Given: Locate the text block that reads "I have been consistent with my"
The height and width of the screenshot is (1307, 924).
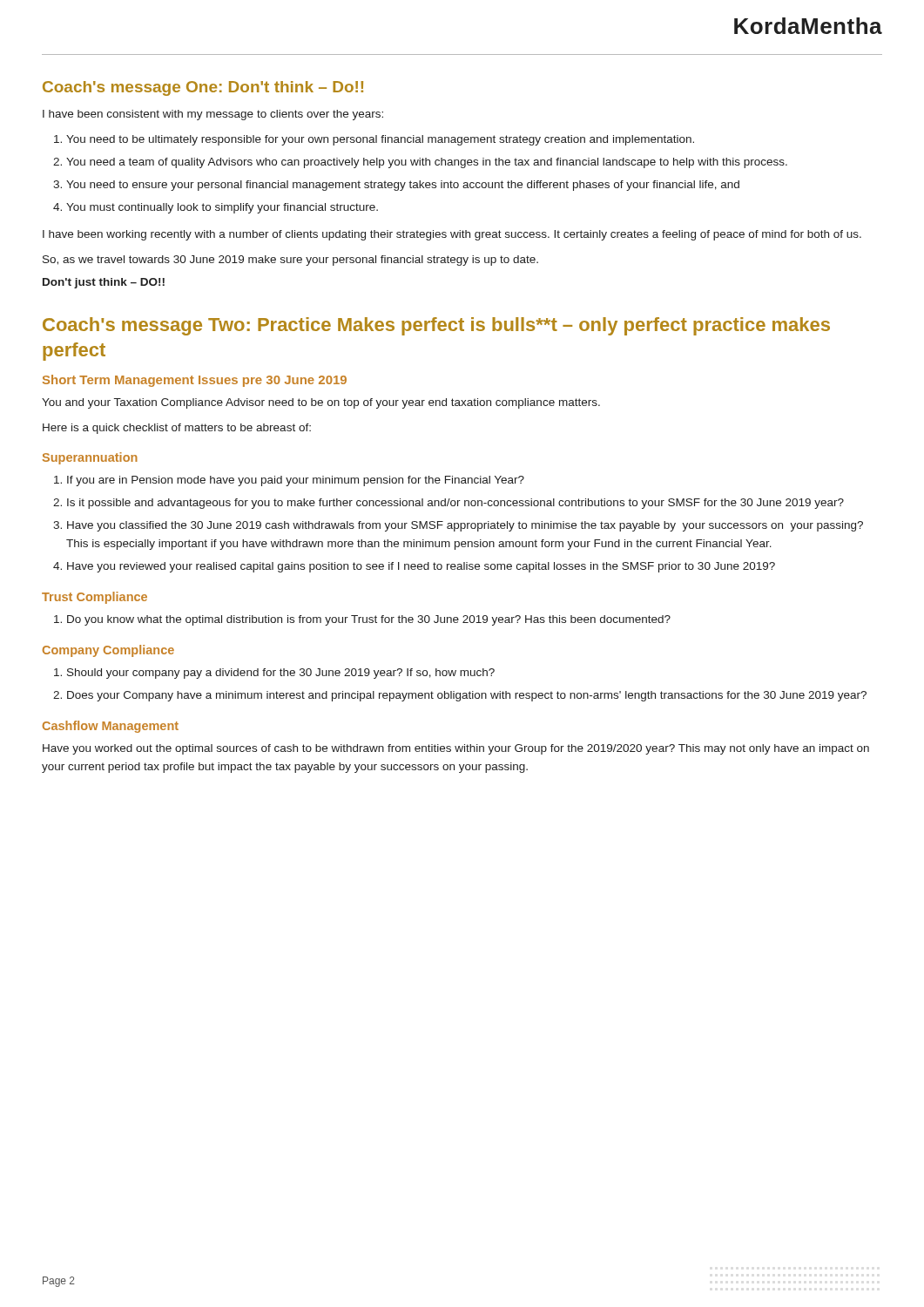Looking at the screenshot, I should click(x=213, y=114).
